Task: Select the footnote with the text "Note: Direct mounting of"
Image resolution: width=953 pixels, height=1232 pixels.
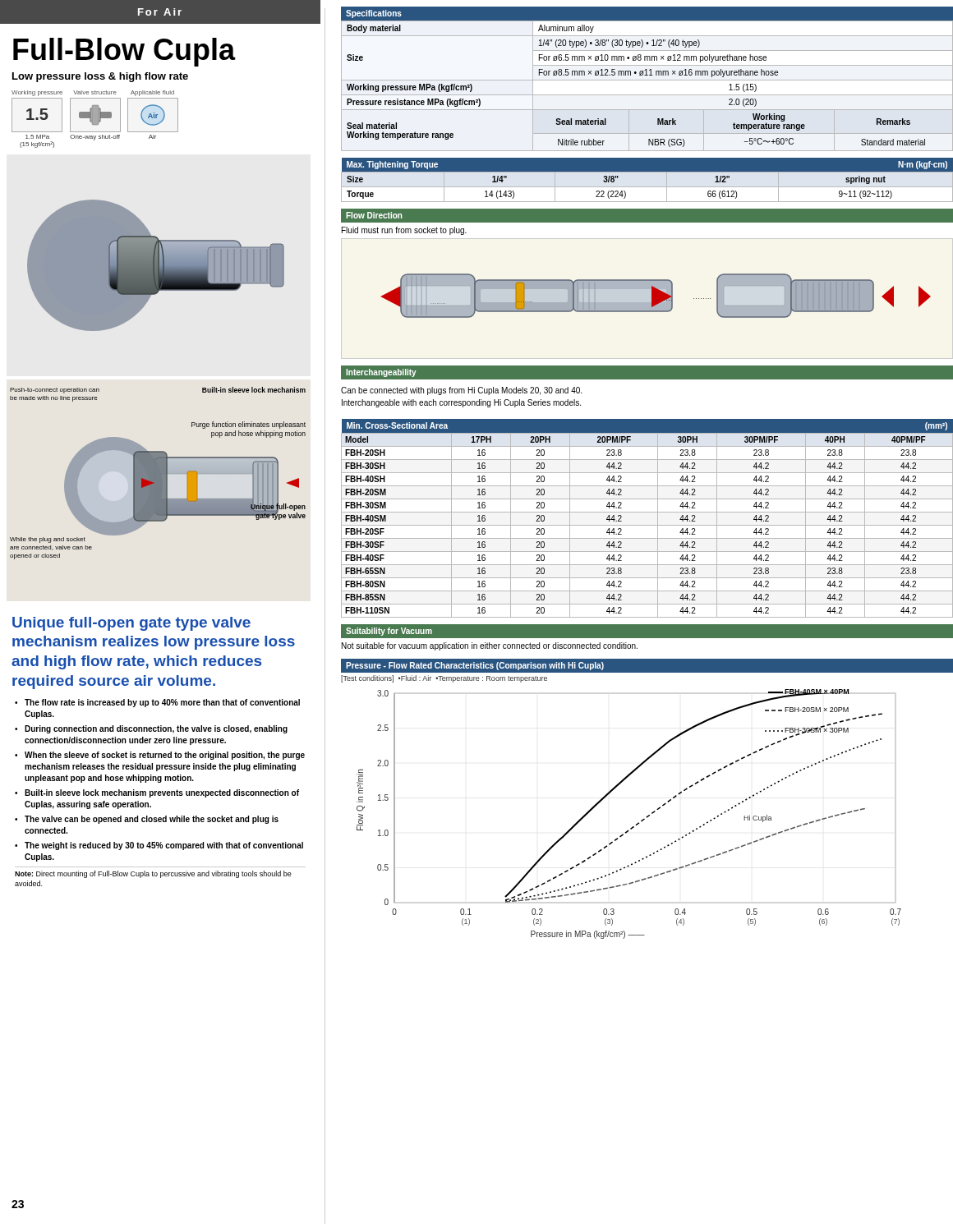Action: click(153, 879)
